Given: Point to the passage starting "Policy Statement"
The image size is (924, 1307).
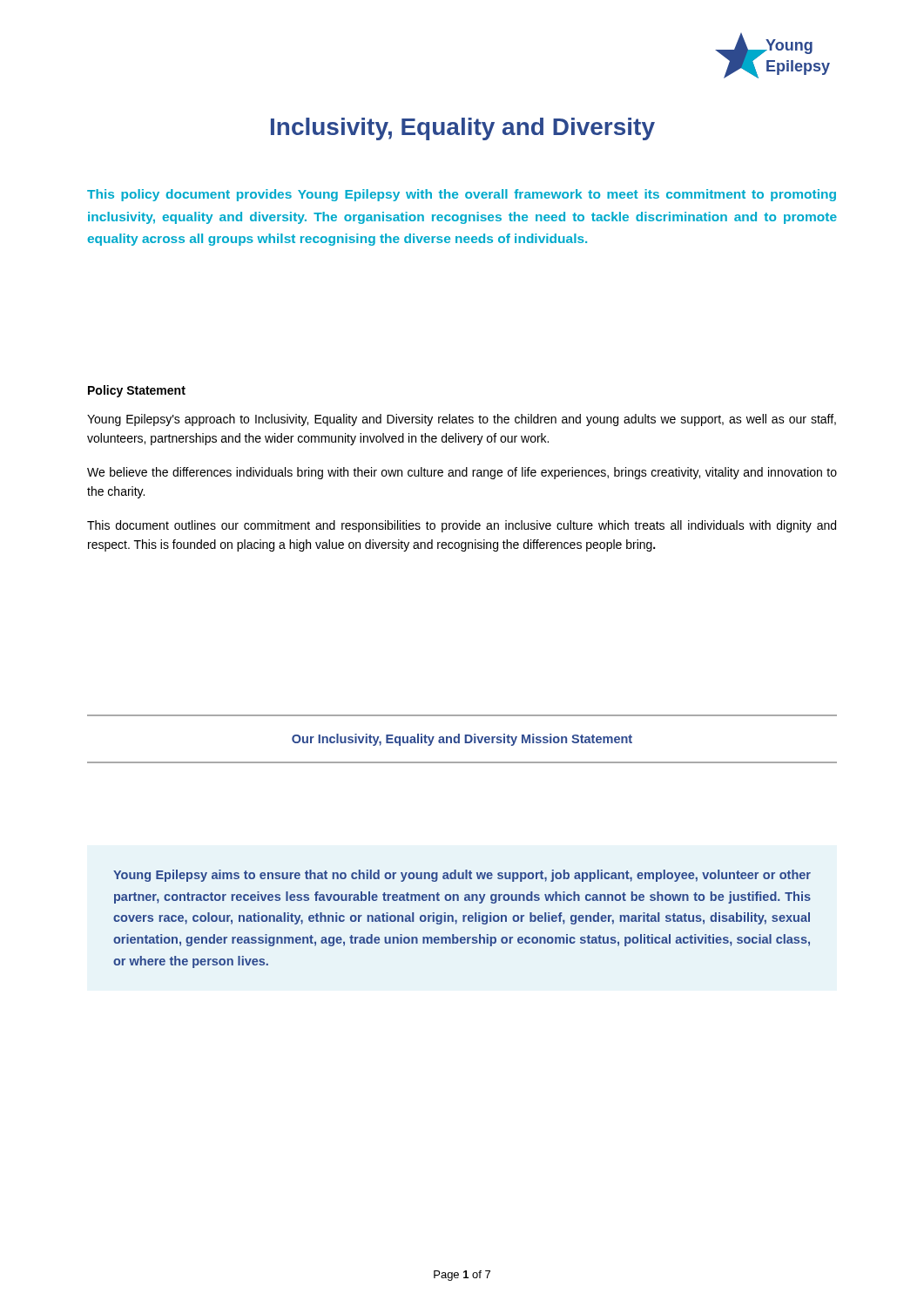Looking at the screenshot, I should pos(136,390).
